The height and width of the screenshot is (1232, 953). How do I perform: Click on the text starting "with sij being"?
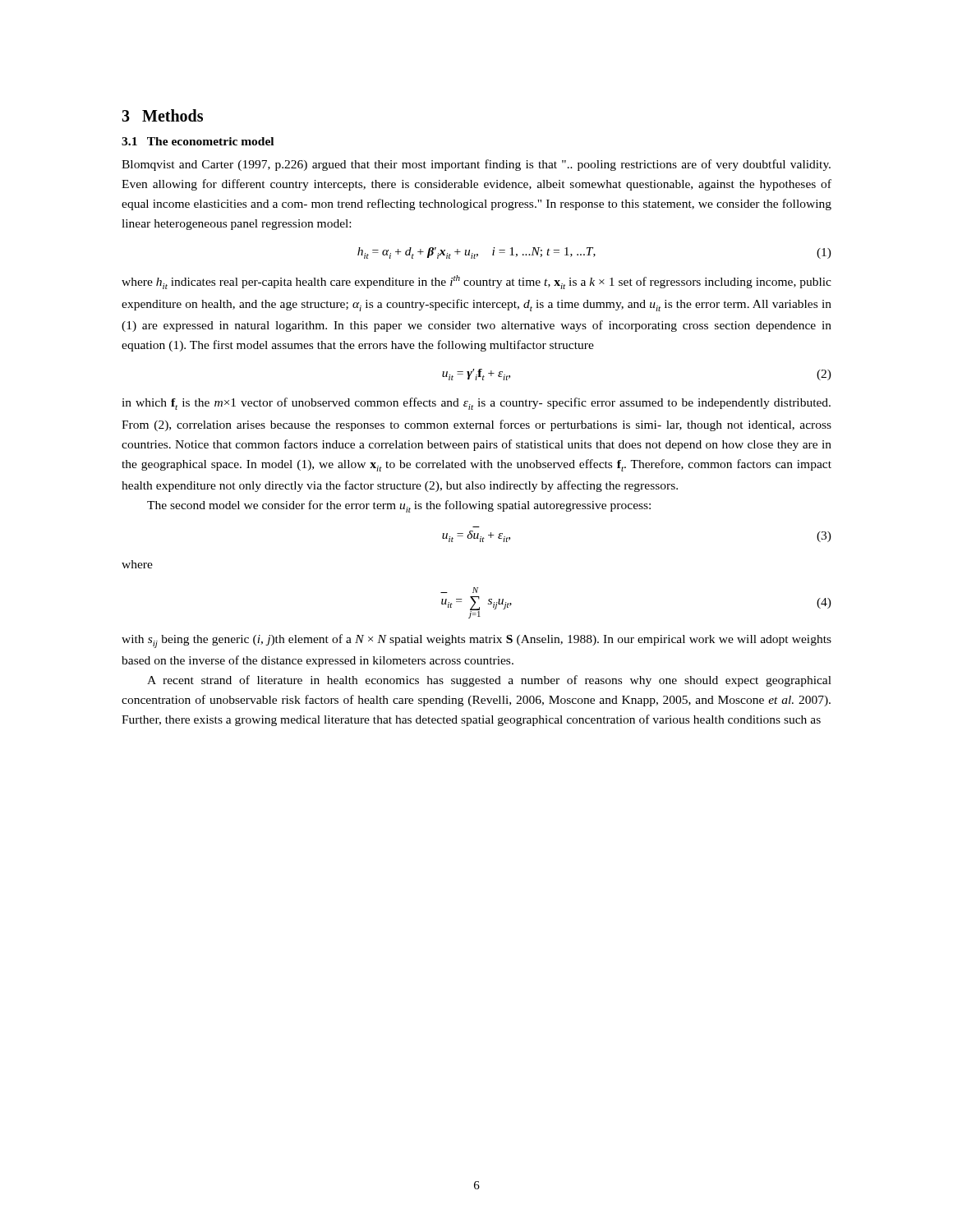click(476, 679)
